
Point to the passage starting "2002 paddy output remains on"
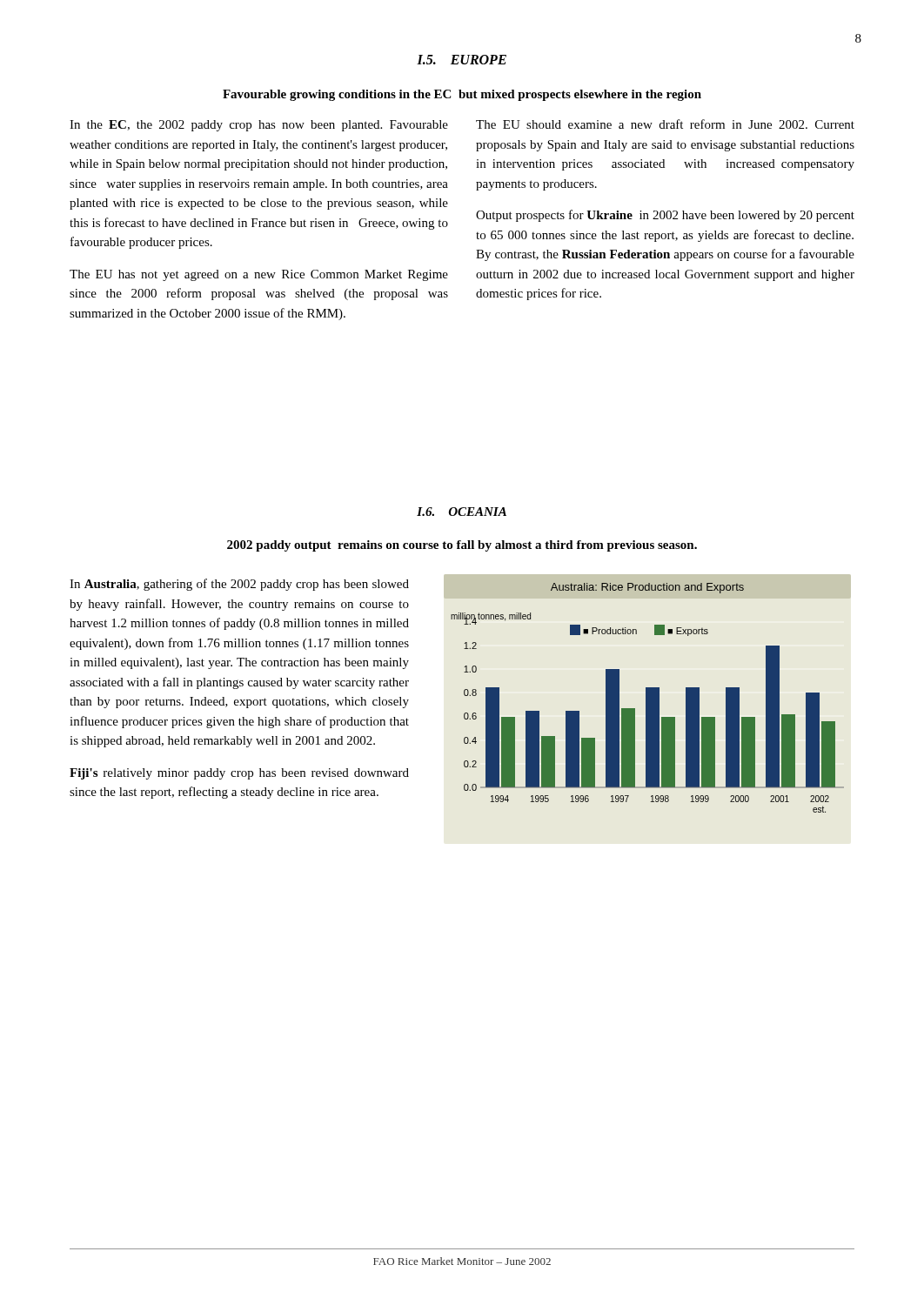[x=462, y=545]
